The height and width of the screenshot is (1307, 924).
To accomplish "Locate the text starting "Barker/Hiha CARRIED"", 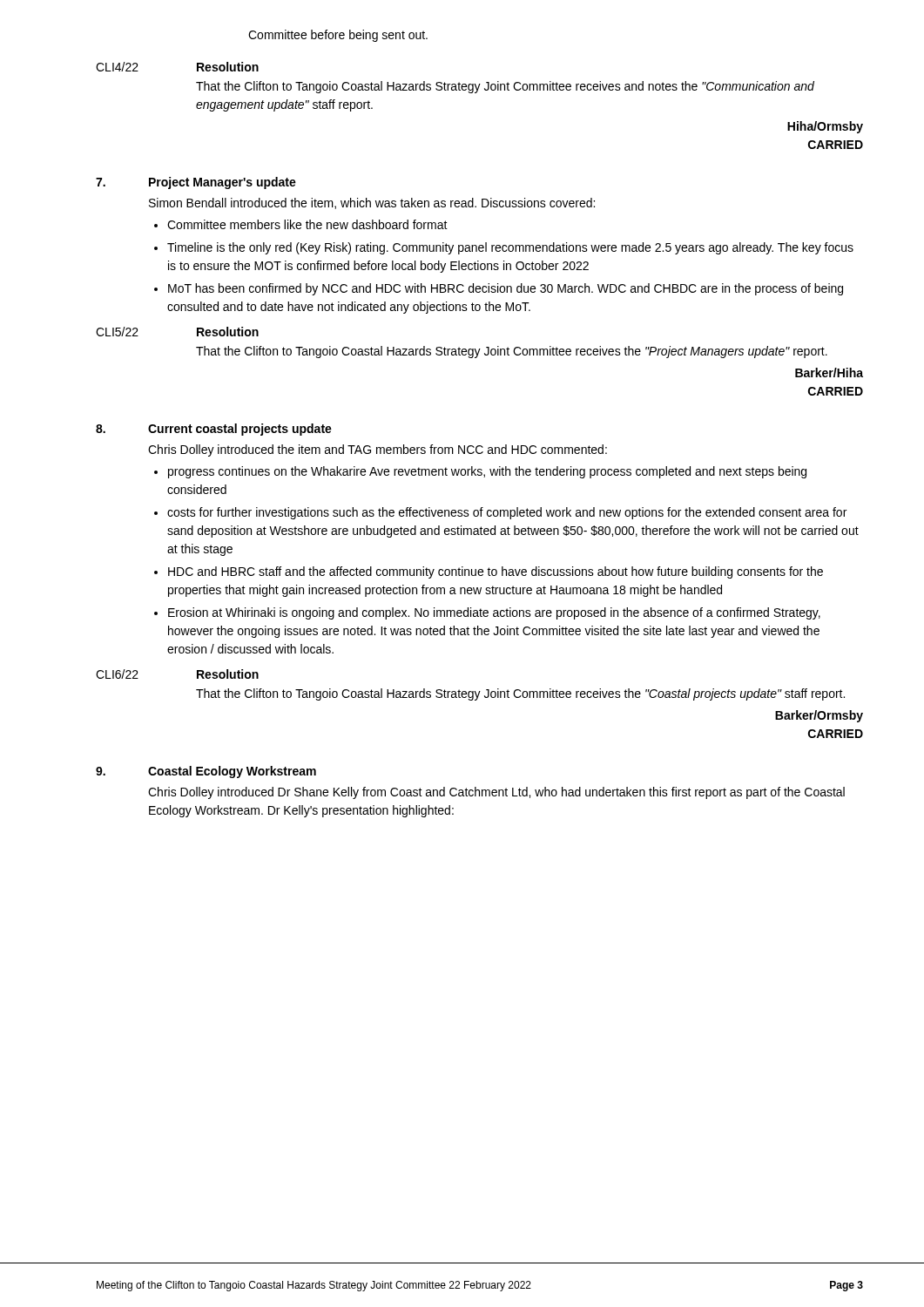I will (x=829, y=372).
